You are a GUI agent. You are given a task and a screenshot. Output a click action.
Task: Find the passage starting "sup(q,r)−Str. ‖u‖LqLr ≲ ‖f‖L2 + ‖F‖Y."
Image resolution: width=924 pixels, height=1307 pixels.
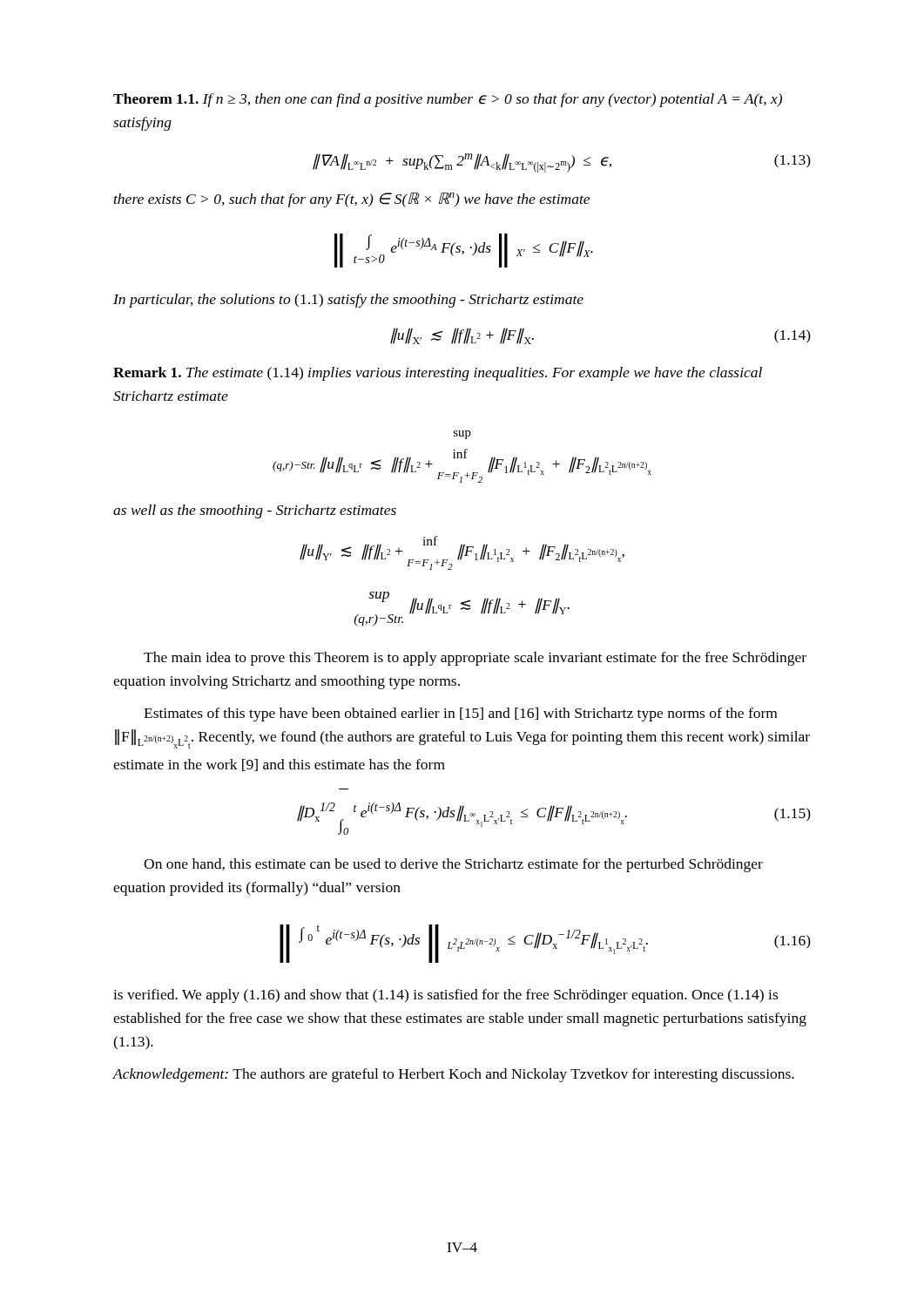462,606
